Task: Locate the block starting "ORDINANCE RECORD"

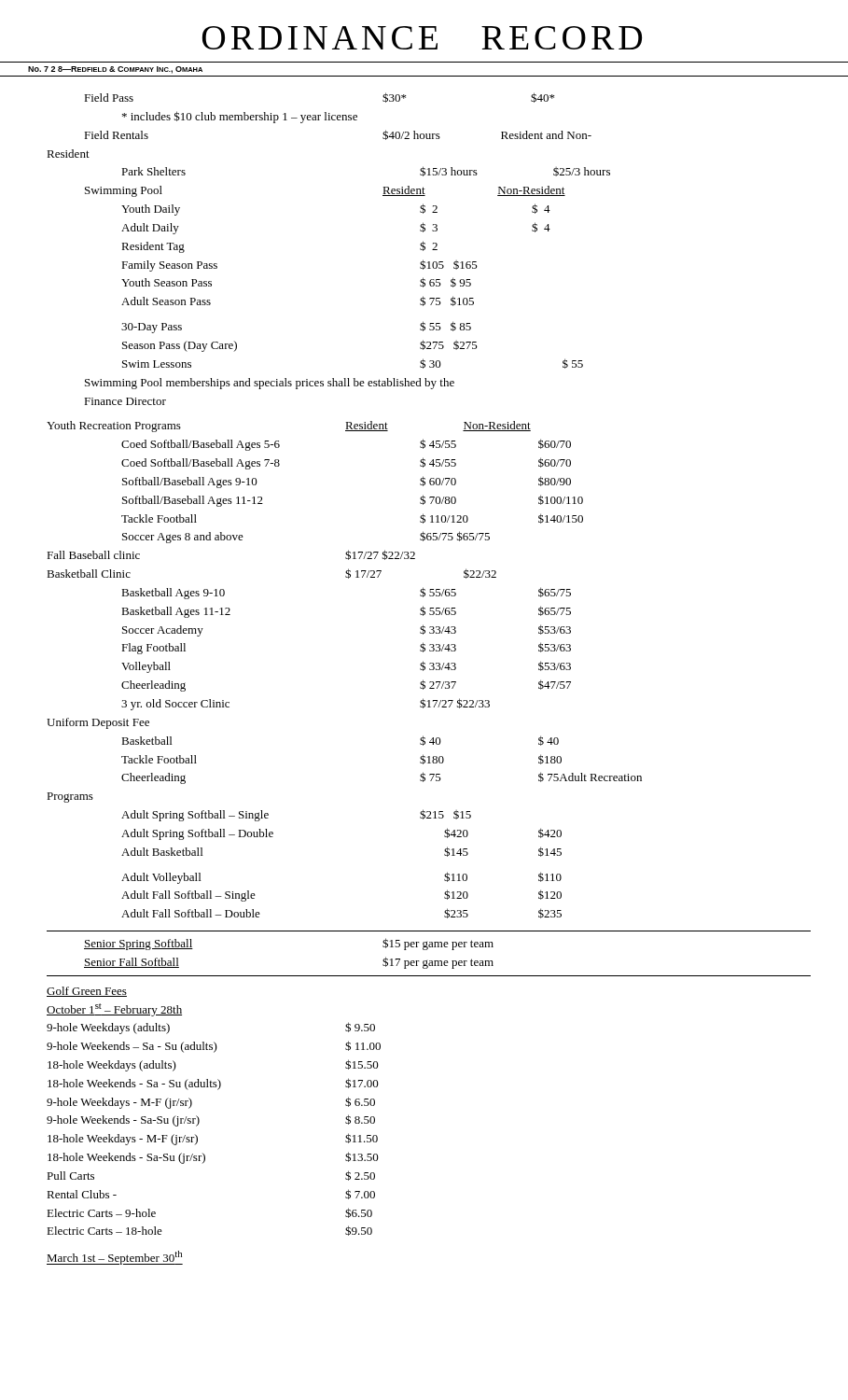Action: click(424, 37)
